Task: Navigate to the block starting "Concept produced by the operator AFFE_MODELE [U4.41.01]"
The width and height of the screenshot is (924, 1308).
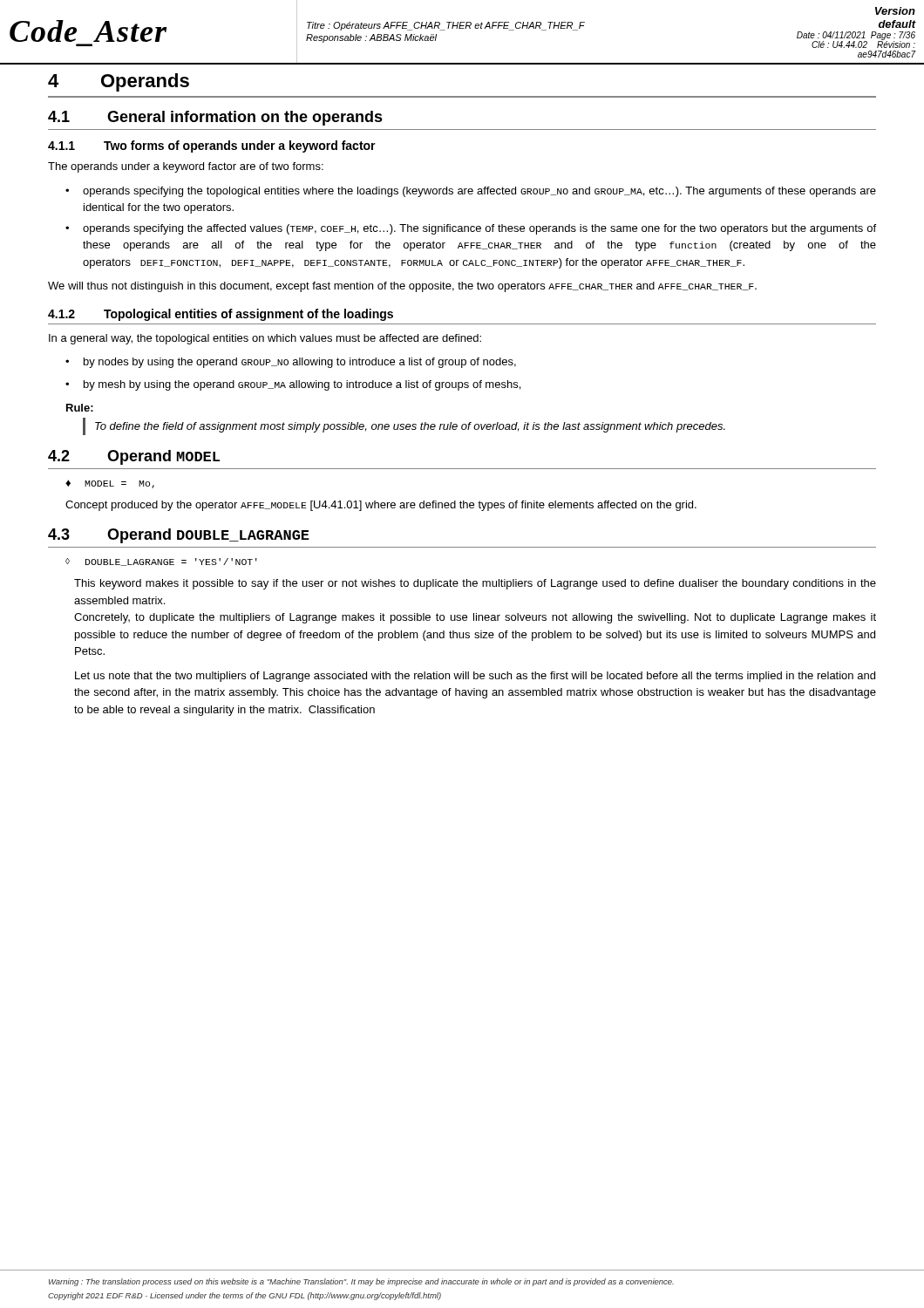Action: pyautogui.click(x=381, y=504)
